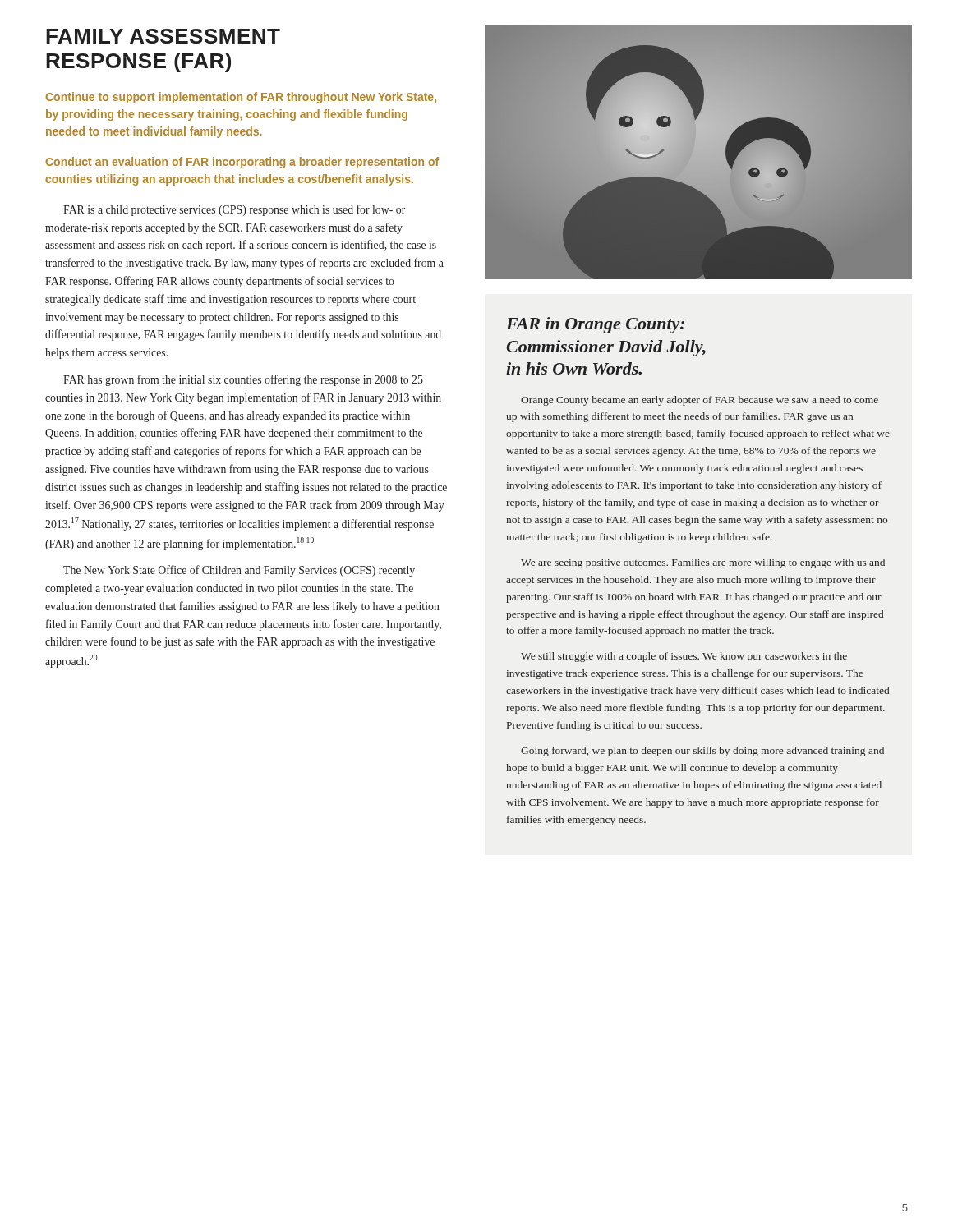The width and height of the screenshot is (953, 1232).
Task: Locate the text block starting "The New York"
Action: coord(243,616)
